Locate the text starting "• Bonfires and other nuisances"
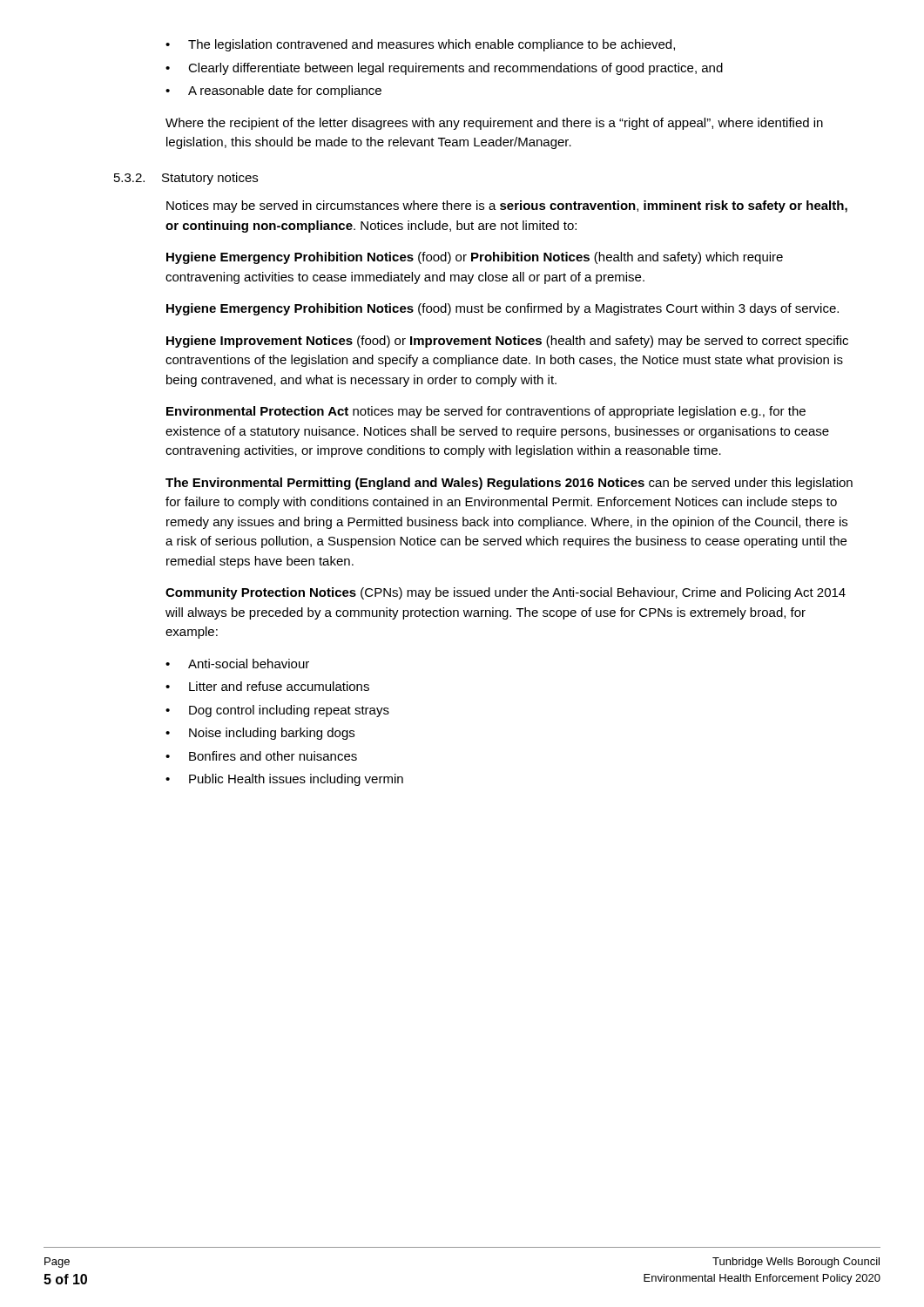The height and width of the screenshot is (1307, 924). coord(261,756)
